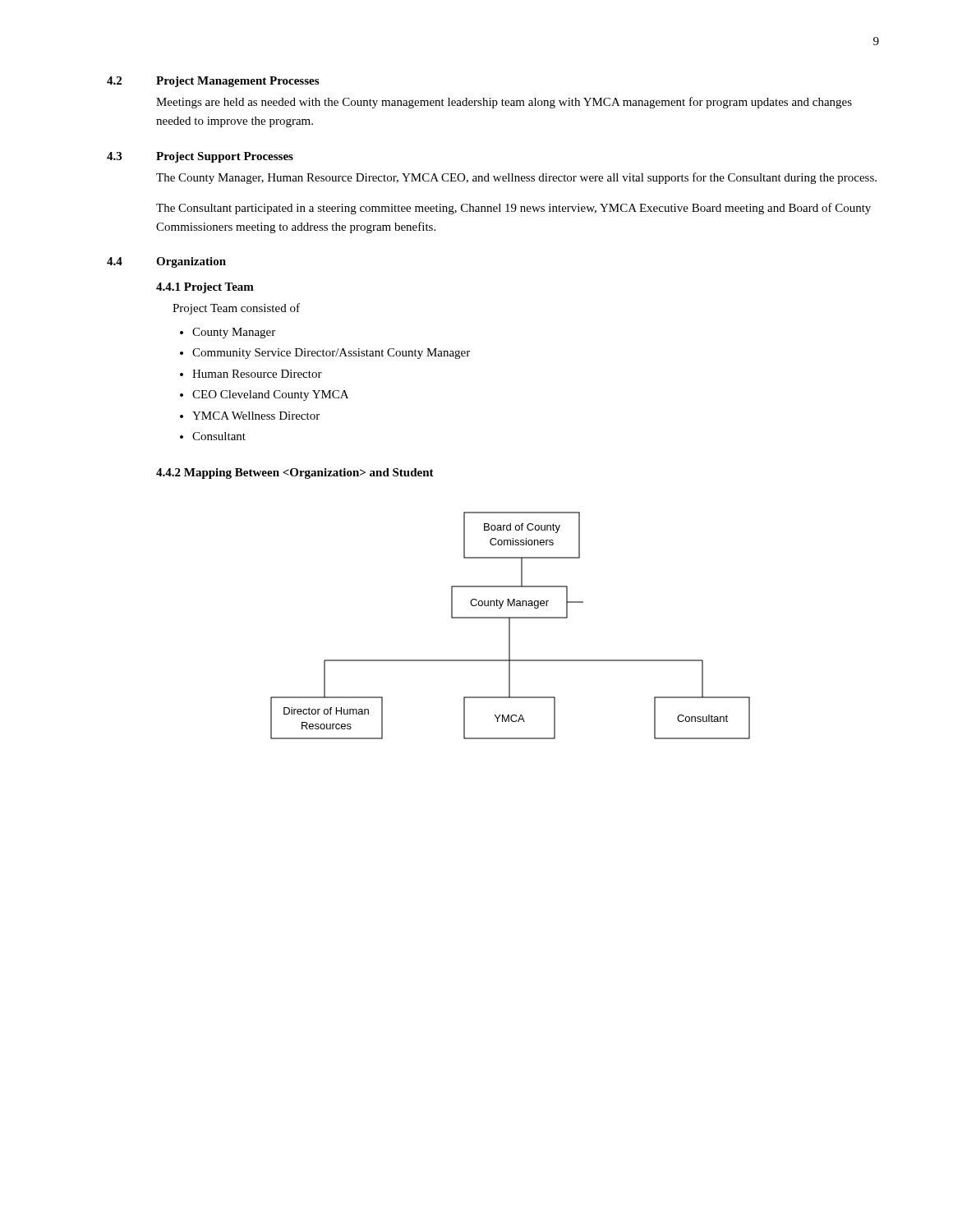This screenshot has width=953, height=1232.
Task: Select the list item that reads "YMCA Wellness Director"
Action: (256, 415)
